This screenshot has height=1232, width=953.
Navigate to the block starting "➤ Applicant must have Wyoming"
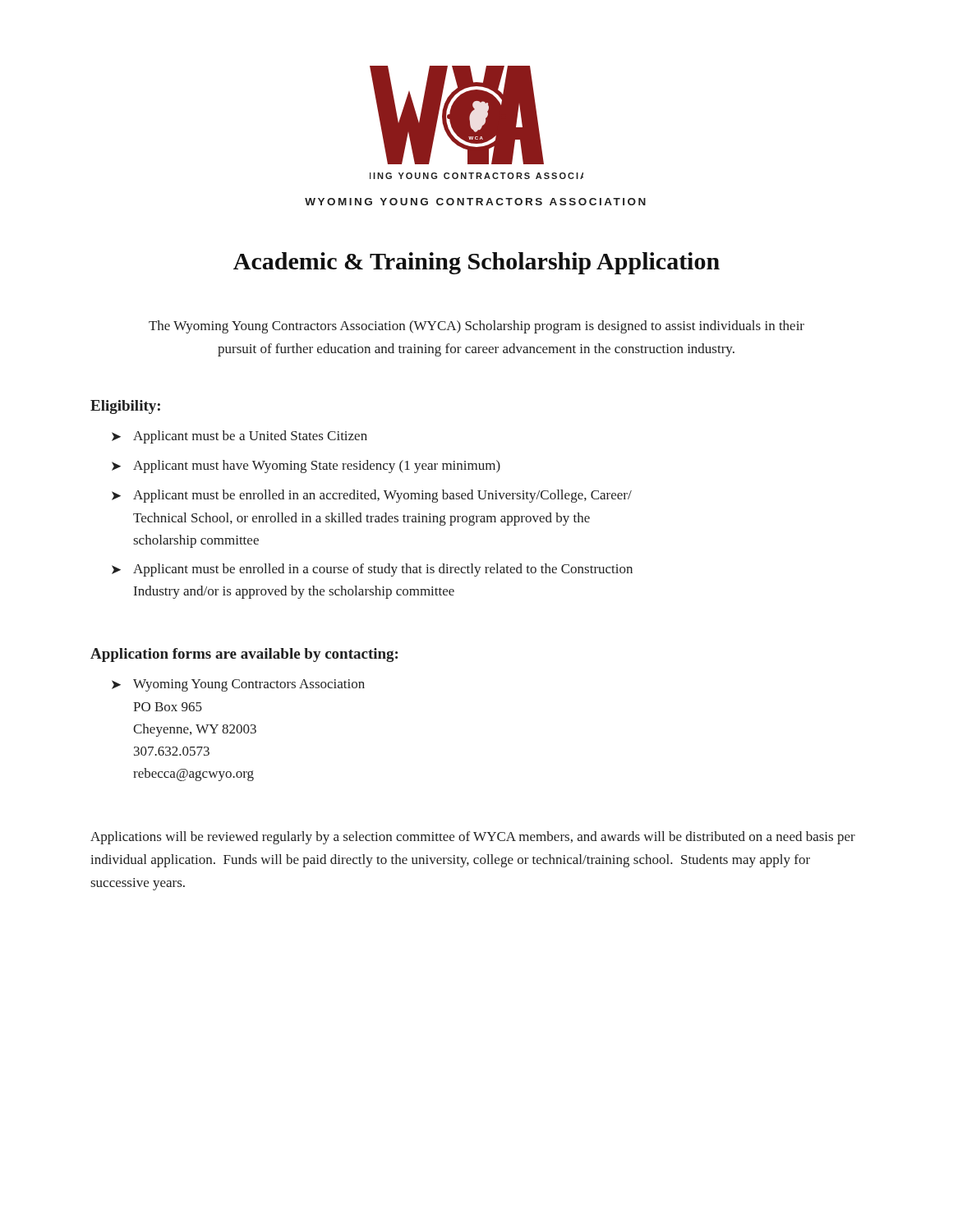tap(486, 466)
